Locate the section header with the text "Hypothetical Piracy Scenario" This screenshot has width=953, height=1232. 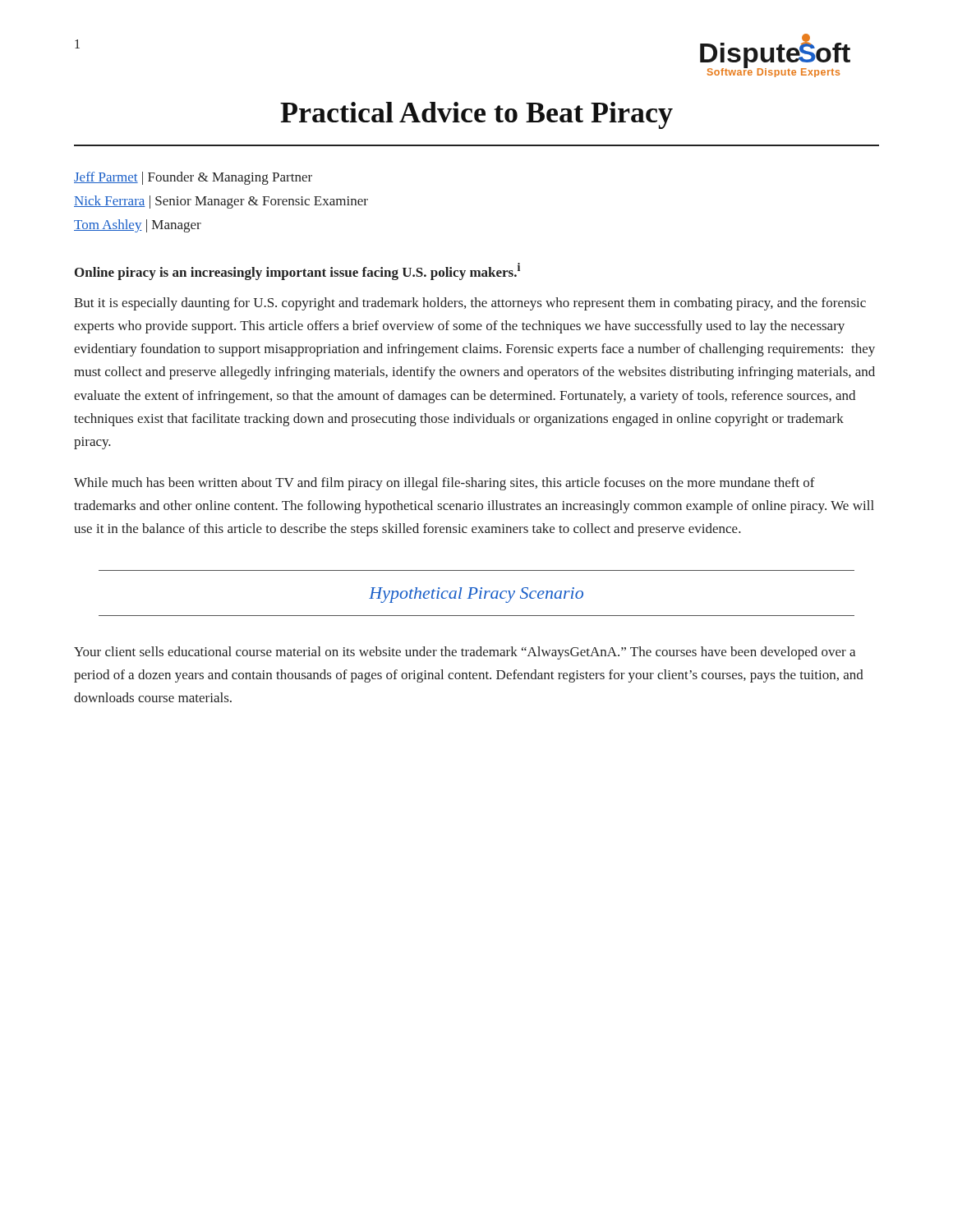476,593
